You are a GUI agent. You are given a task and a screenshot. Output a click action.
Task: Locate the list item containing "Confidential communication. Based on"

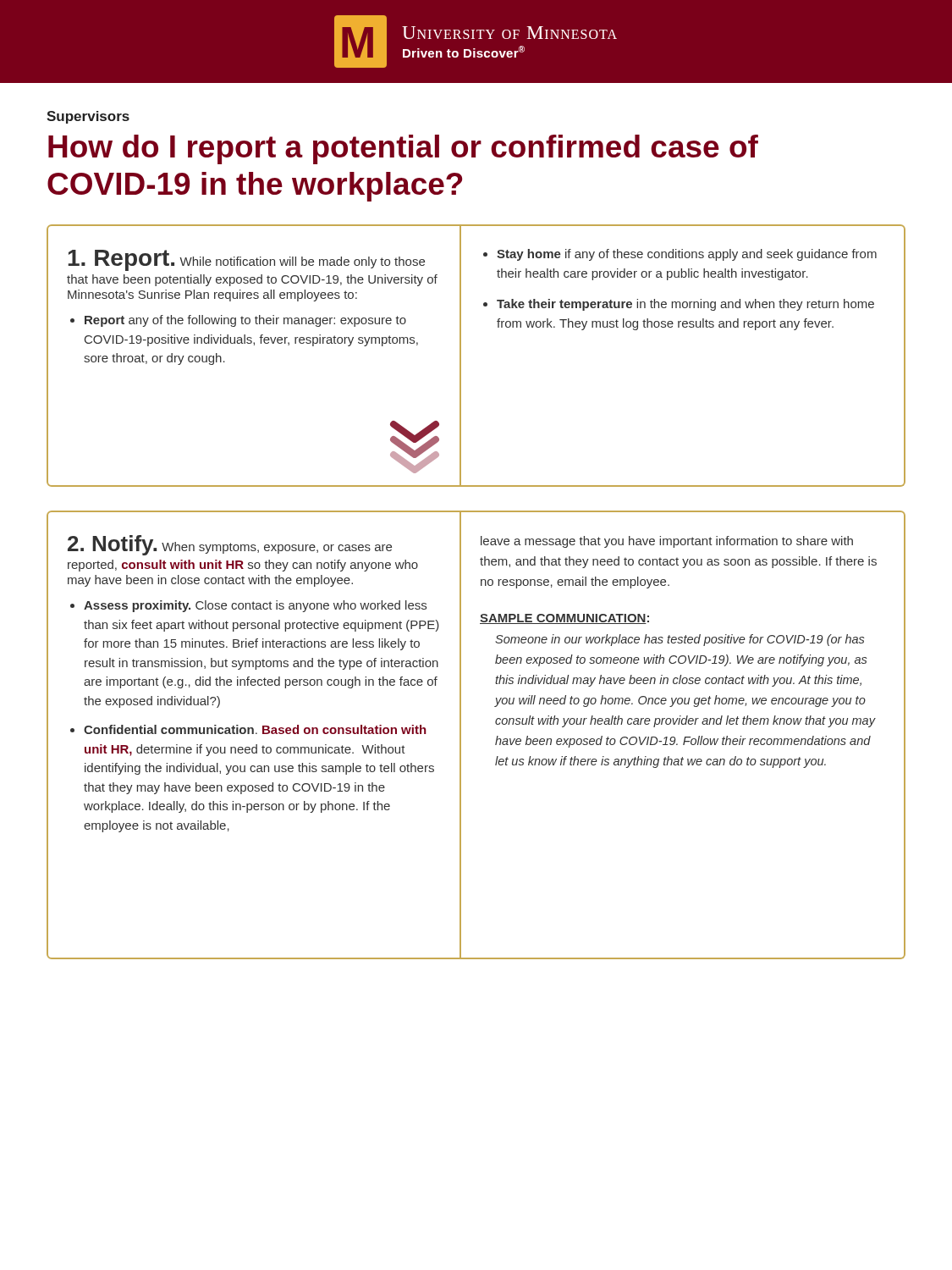click(259, 777)
